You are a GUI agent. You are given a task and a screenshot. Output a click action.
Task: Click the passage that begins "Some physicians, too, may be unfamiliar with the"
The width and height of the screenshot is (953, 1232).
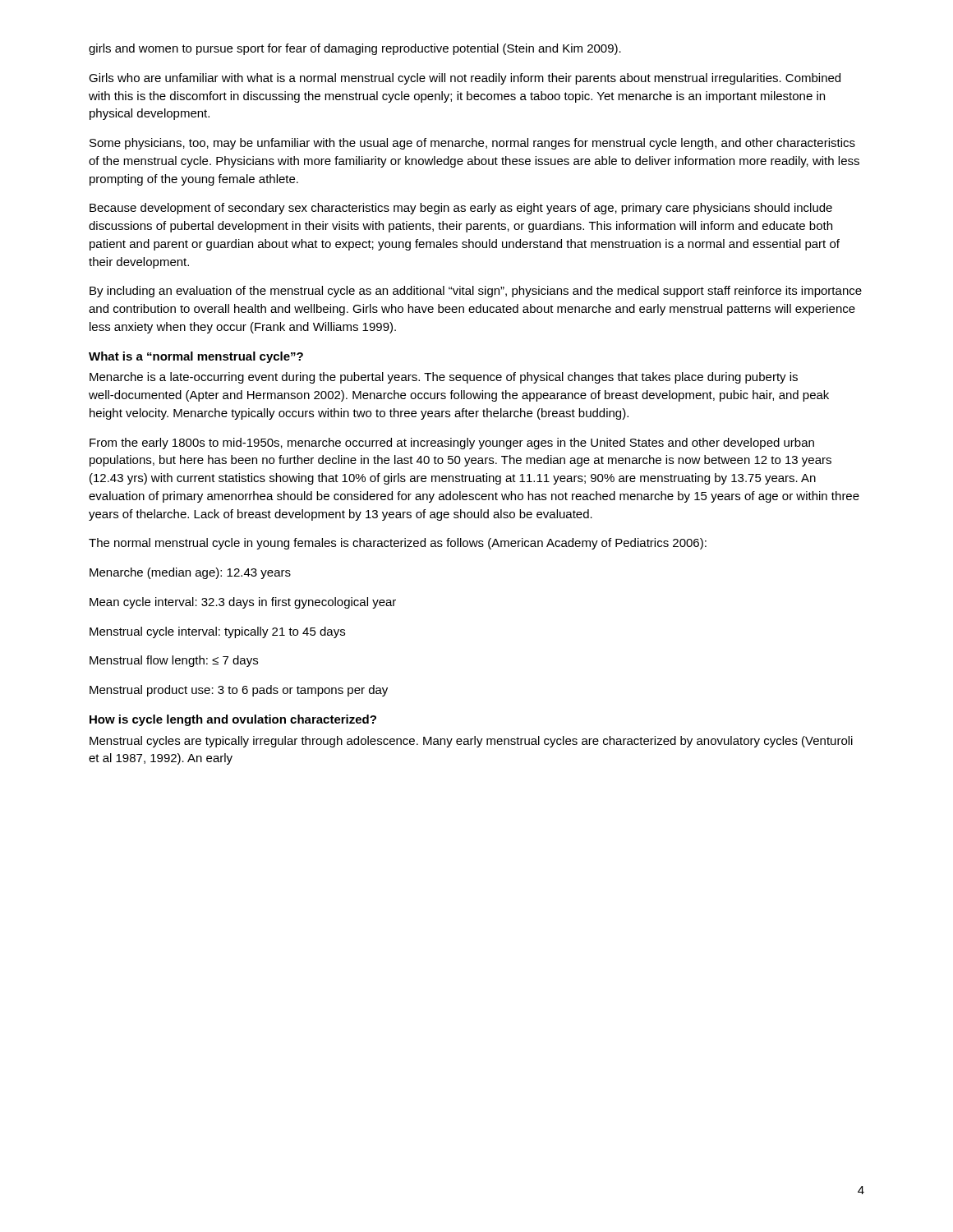476,161
